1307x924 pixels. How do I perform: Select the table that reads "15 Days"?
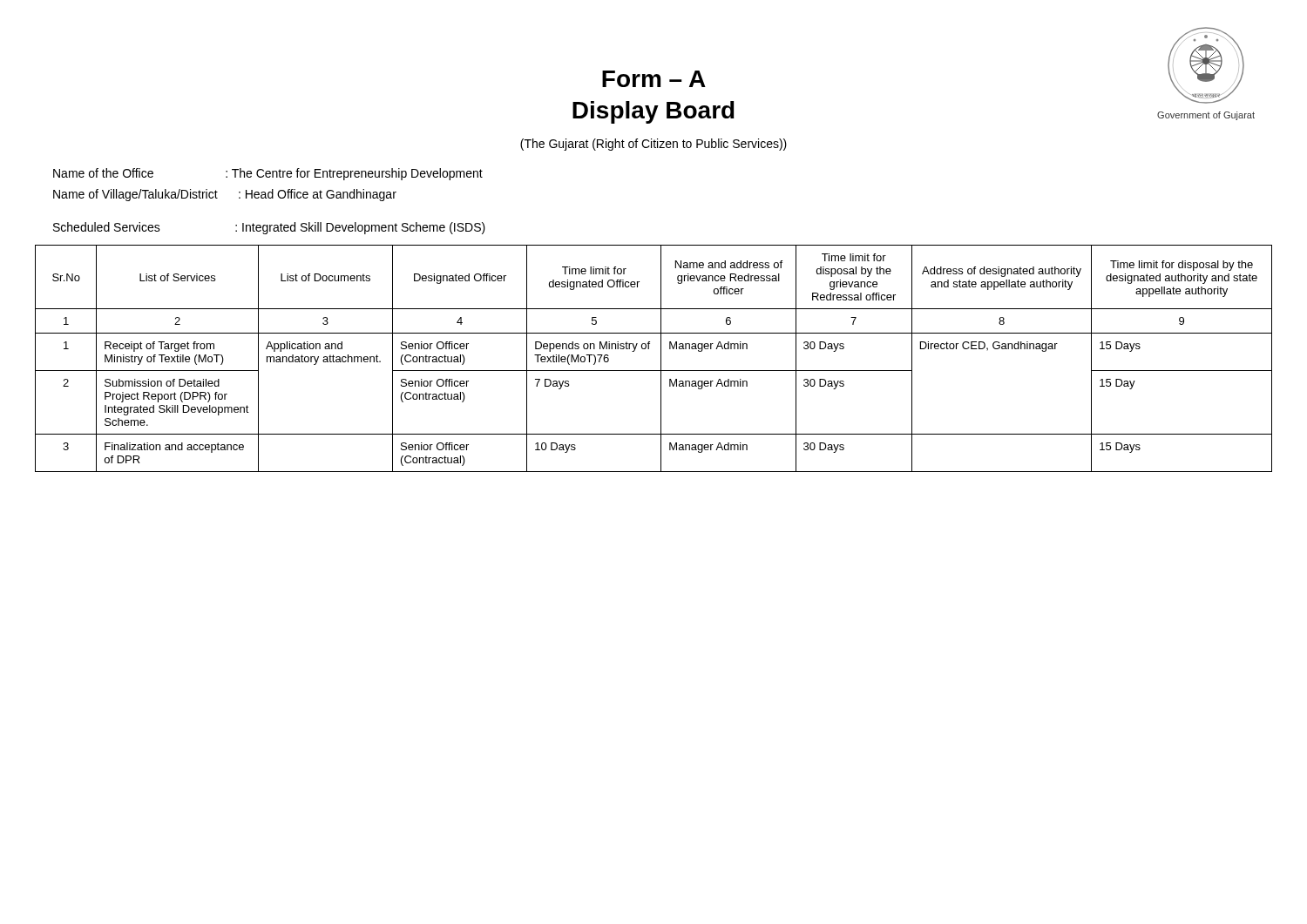coord(654,358)
